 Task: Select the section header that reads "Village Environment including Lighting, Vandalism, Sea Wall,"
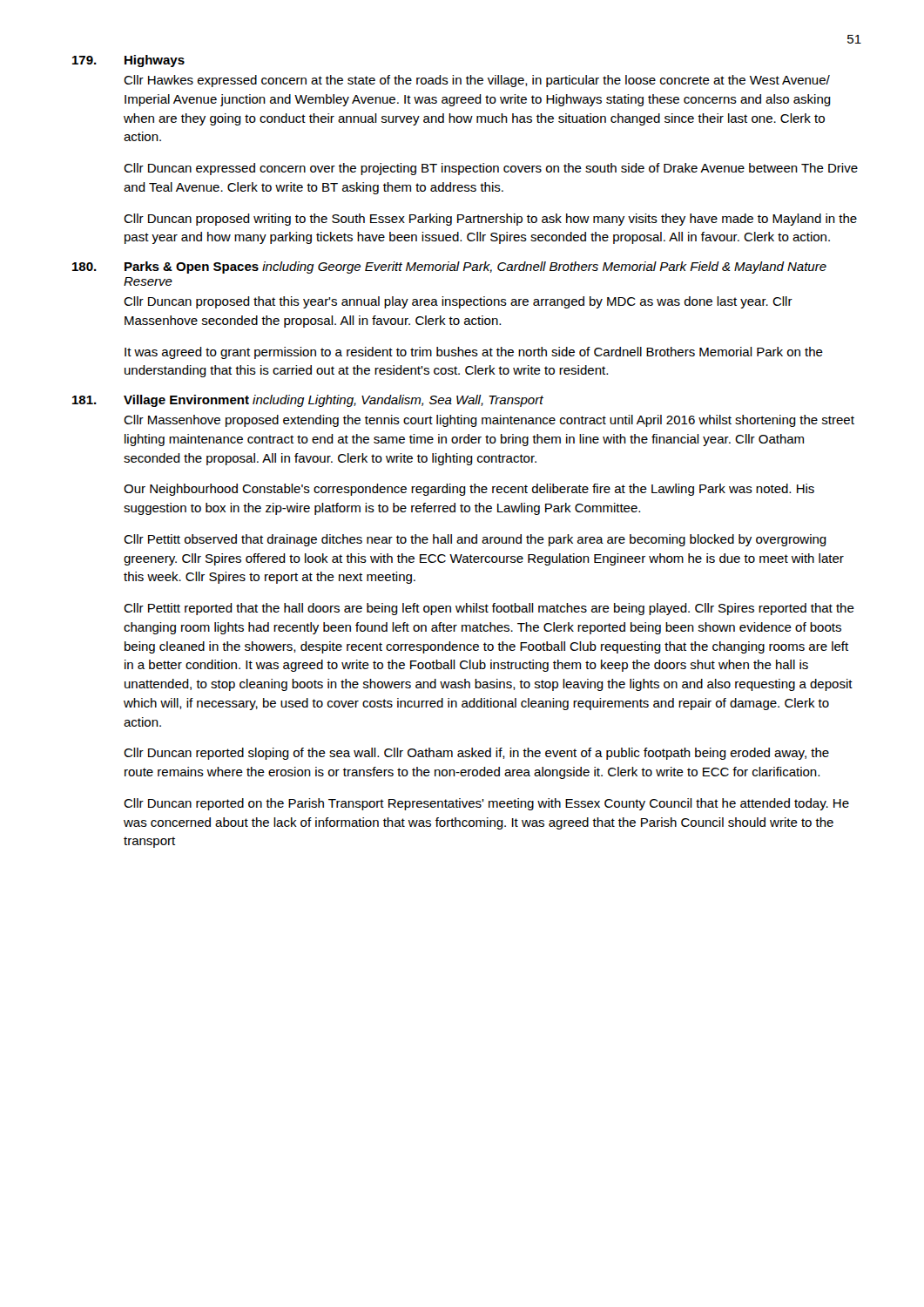[x=333, y=399]
